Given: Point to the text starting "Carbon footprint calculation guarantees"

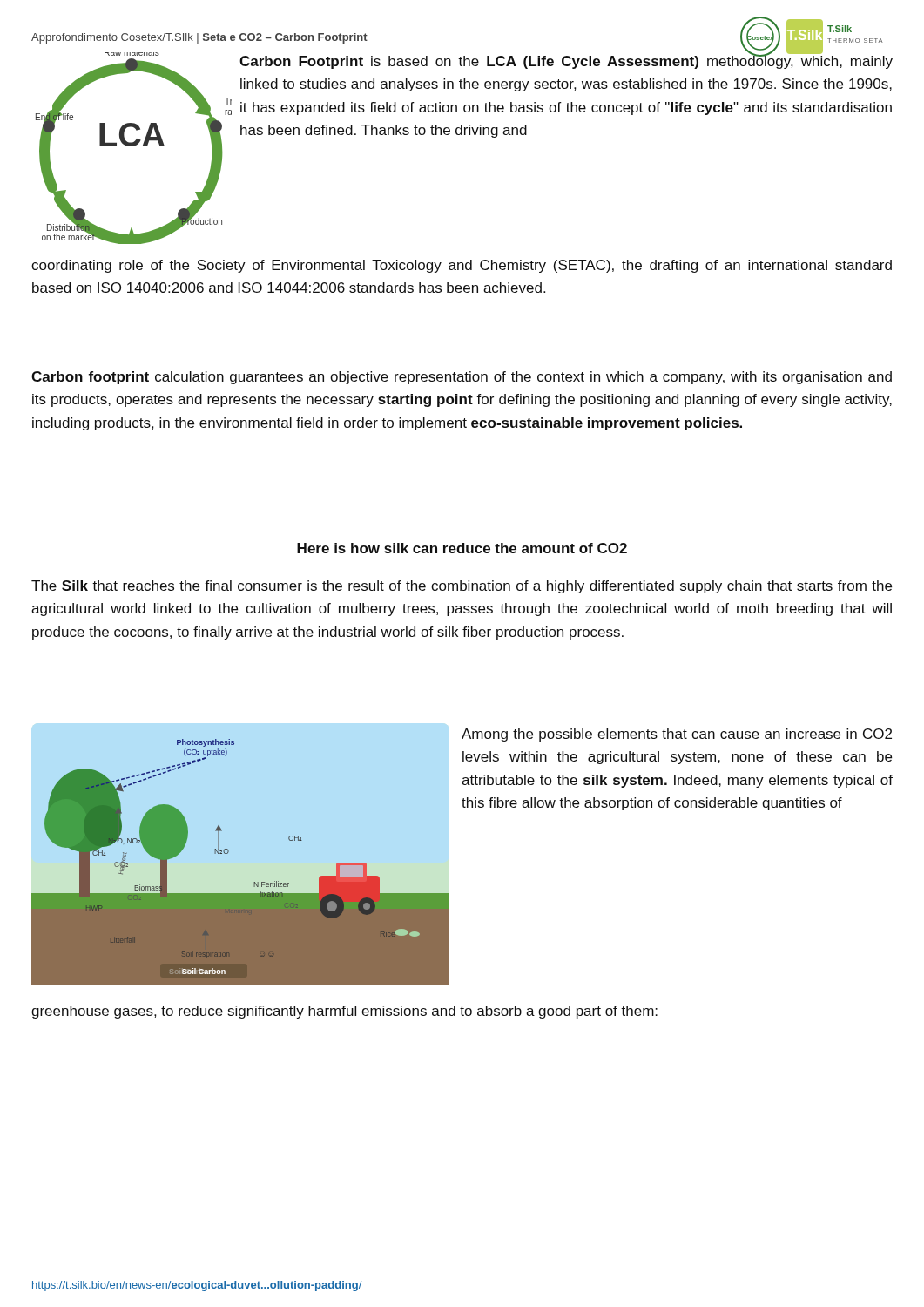Looking at the screenshot, I should pos(462,400).
